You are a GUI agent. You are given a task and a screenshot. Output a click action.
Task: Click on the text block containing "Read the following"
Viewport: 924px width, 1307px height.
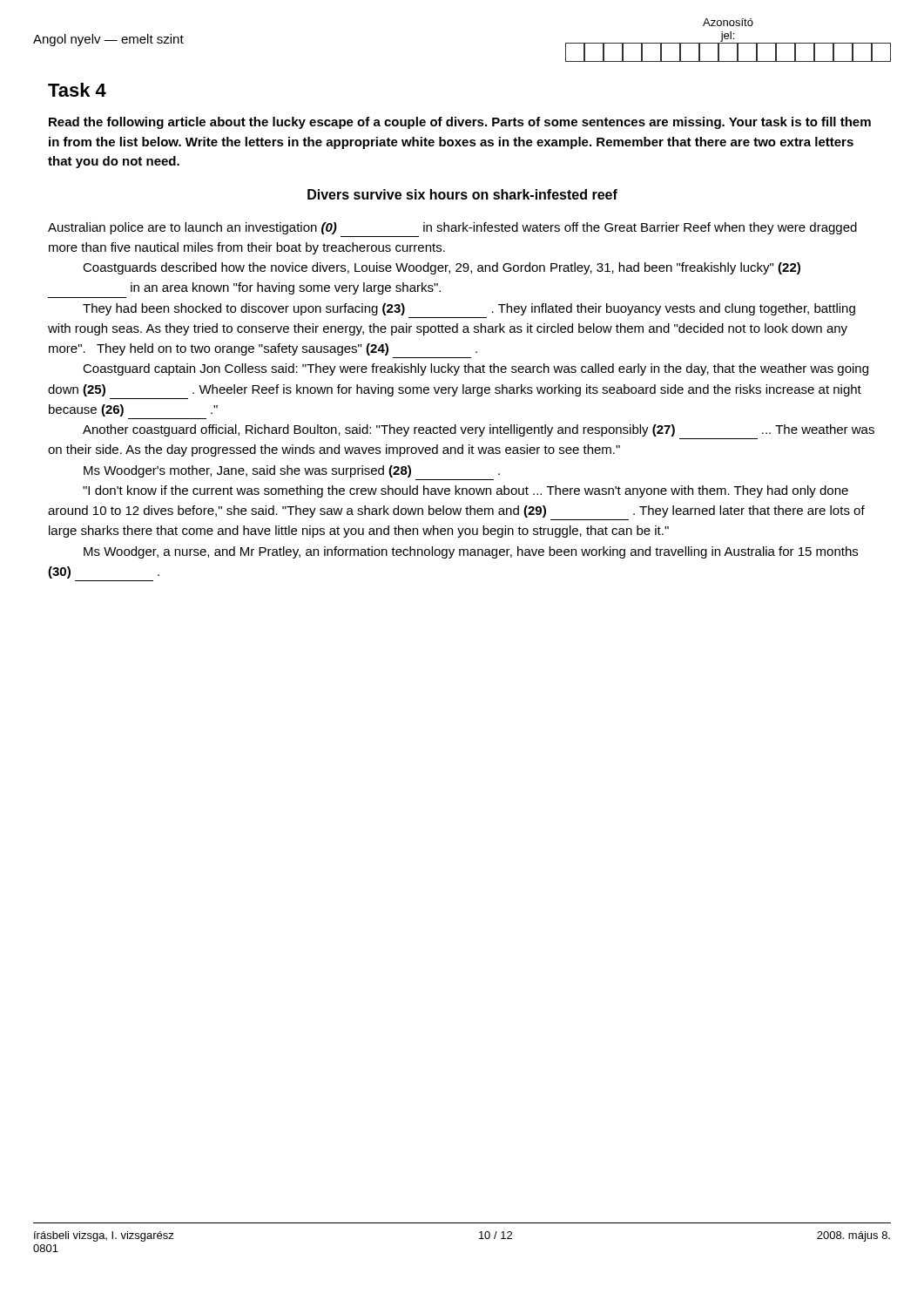[x=460, y=141]
